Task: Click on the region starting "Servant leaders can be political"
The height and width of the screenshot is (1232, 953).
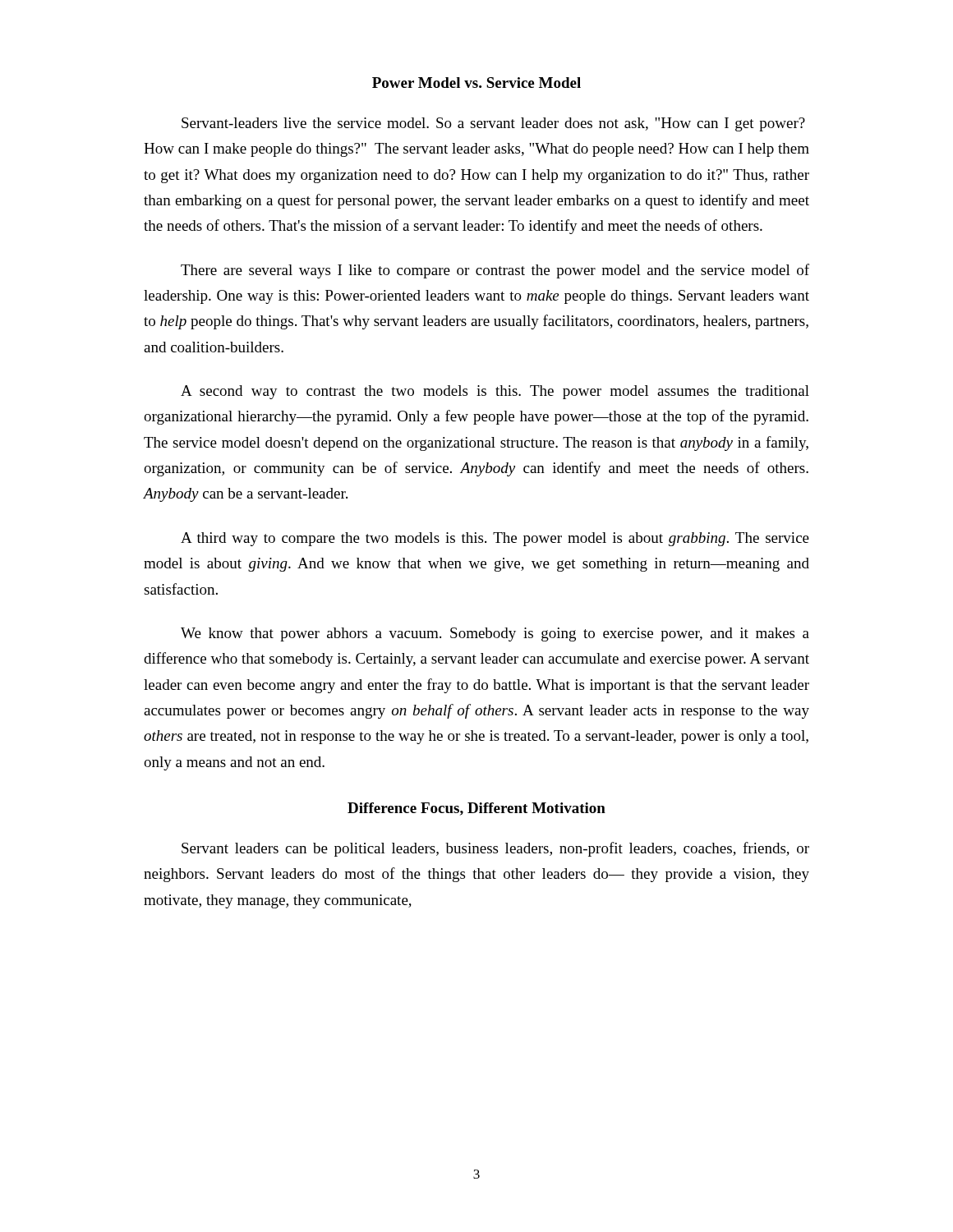Action: [476, 874]
